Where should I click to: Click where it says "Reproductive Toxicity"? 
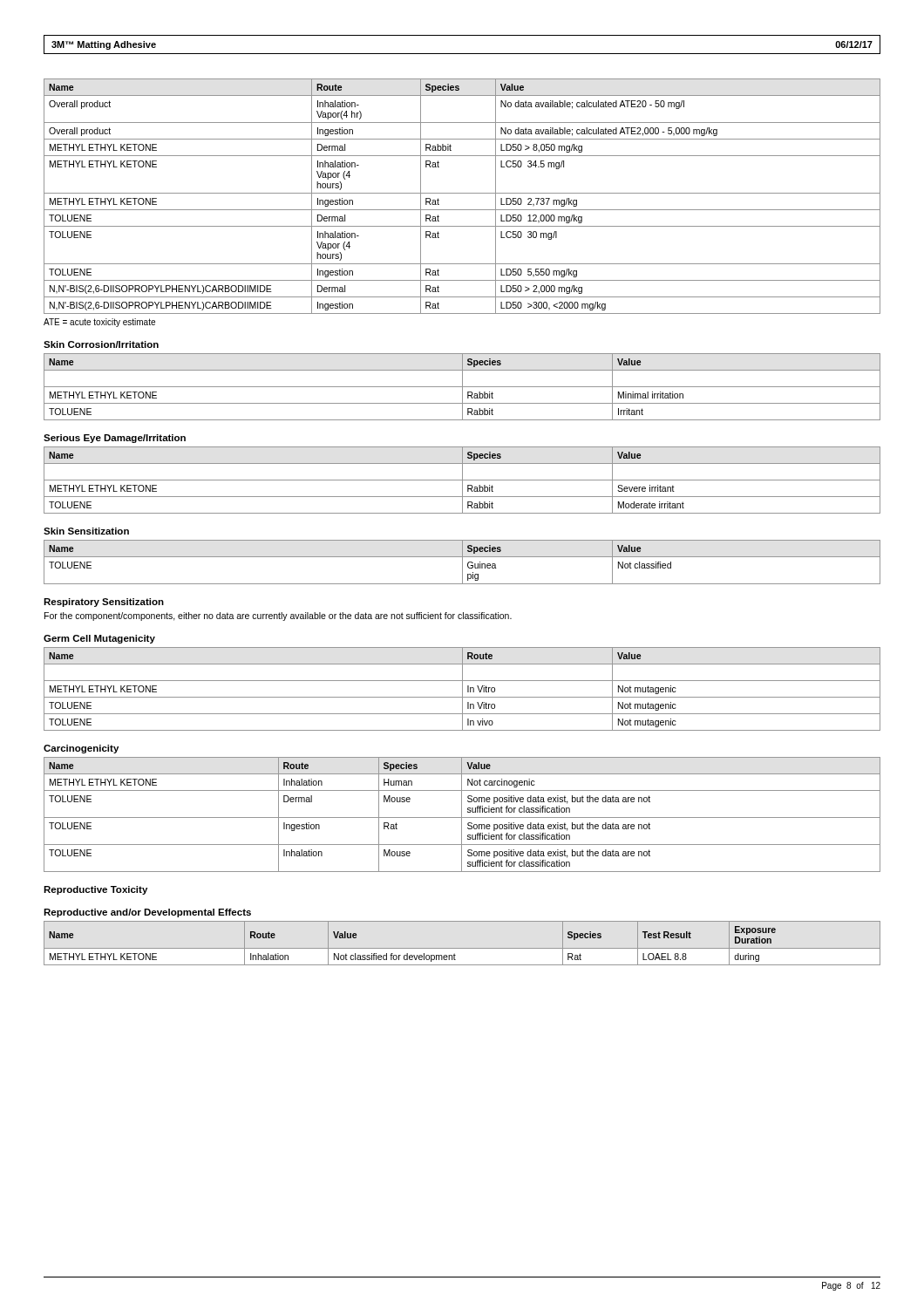click(96, 889)
